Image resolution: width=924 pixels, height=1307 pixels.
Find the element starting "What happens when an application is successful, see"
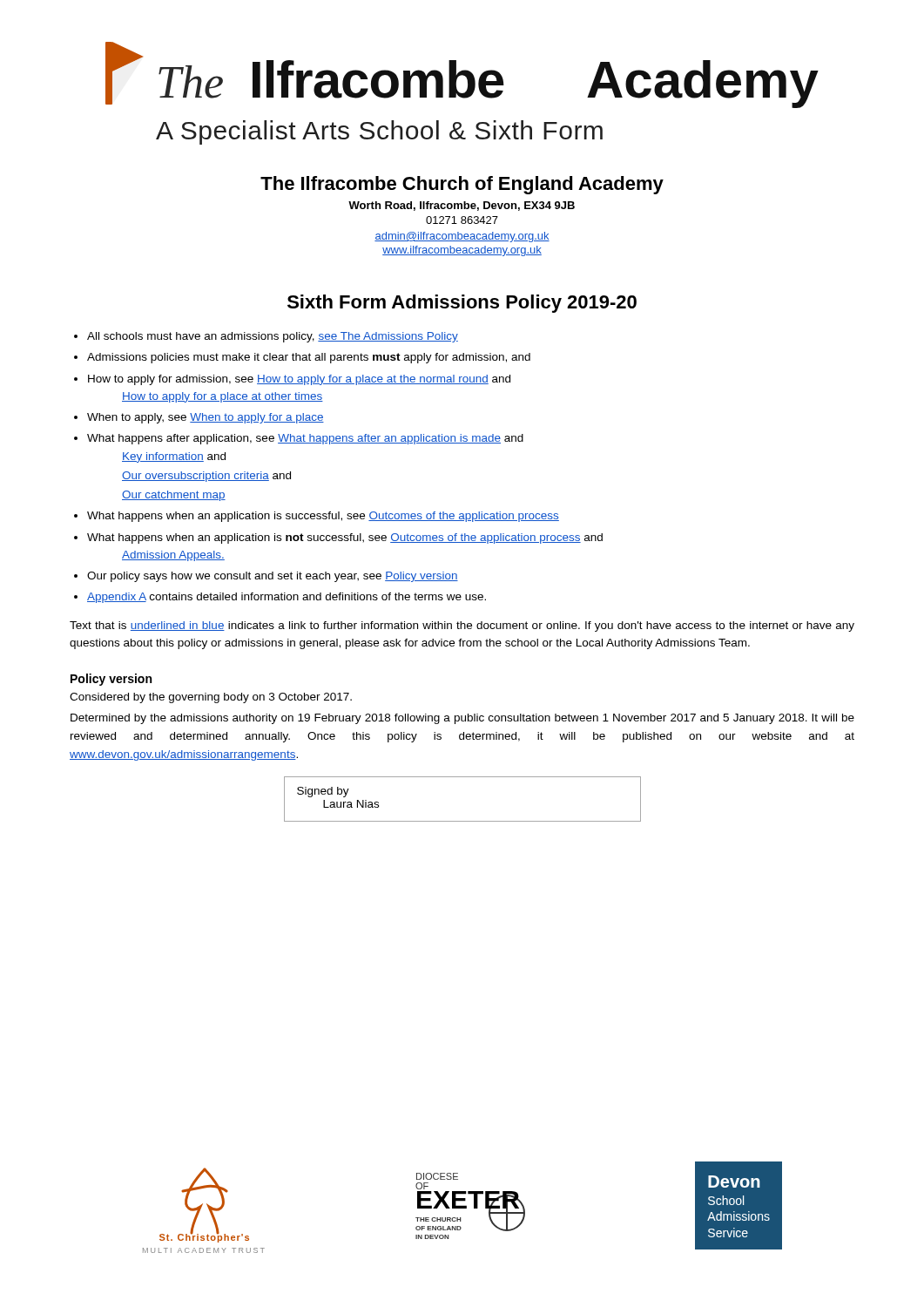coord(471,516)
